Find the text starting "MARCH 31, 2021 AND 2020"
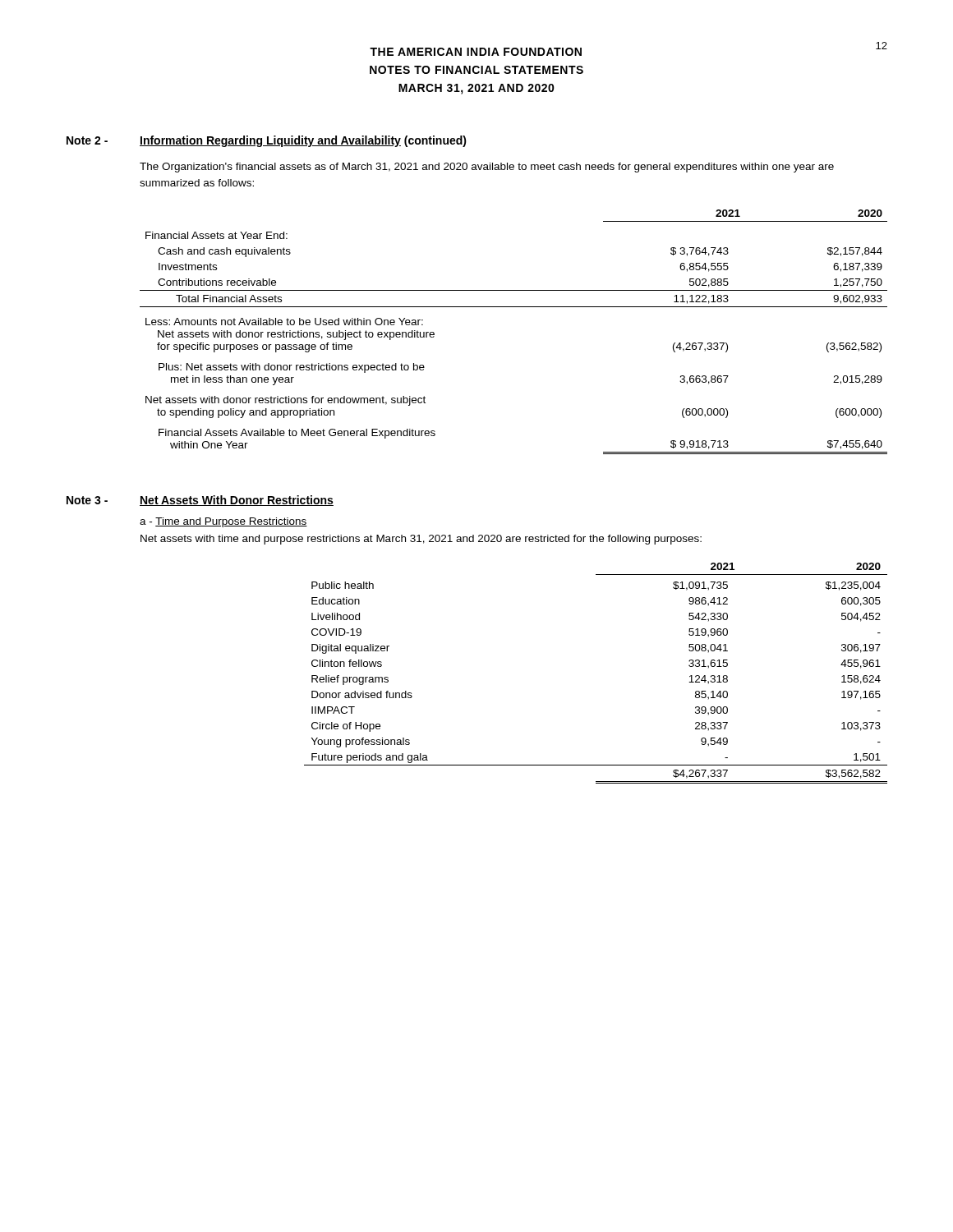The image size is (953, 1232). point(476,88)
